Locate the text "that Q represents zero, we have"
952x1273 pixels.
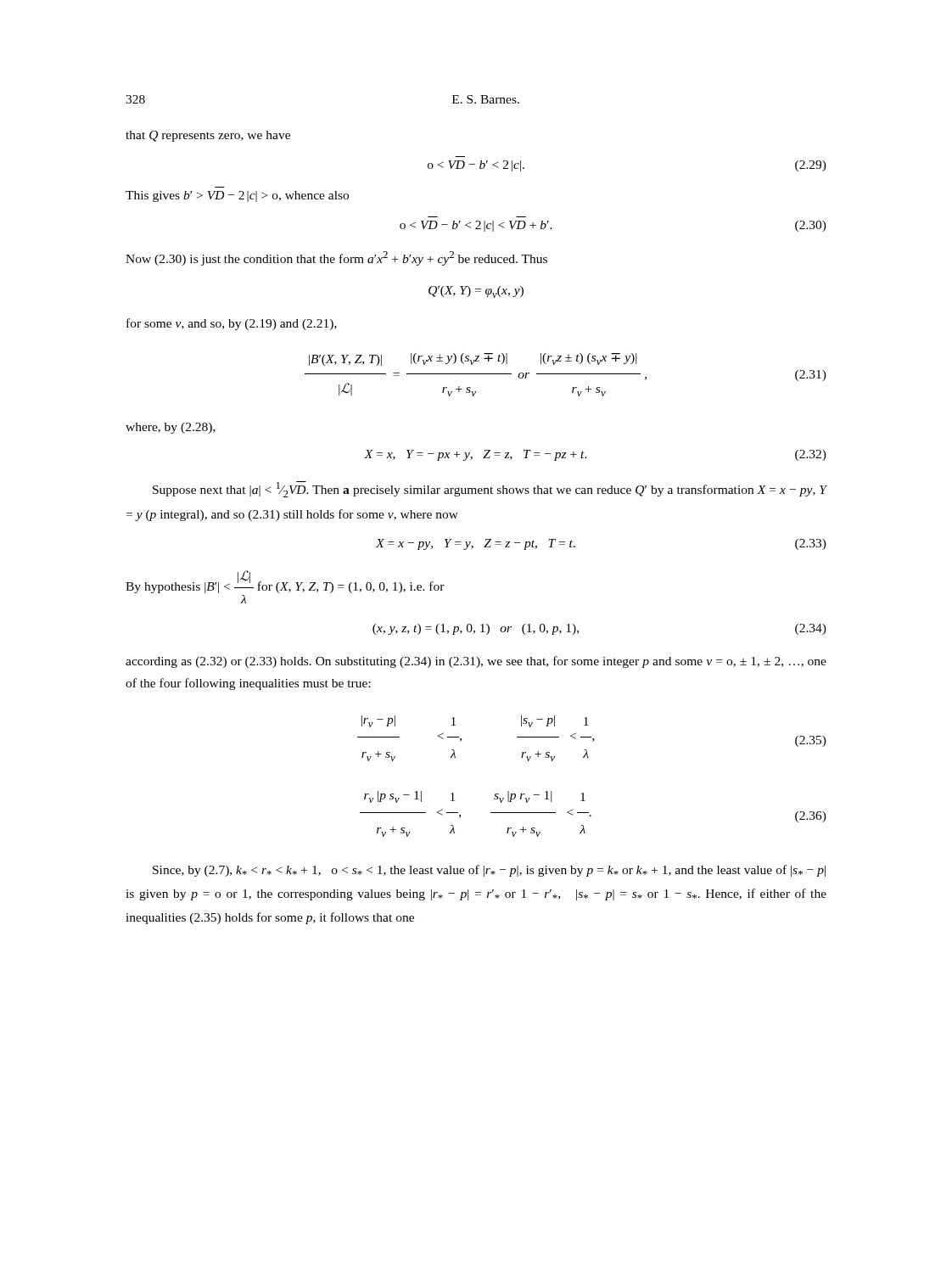pyautogui.click(x=208, y=134)
